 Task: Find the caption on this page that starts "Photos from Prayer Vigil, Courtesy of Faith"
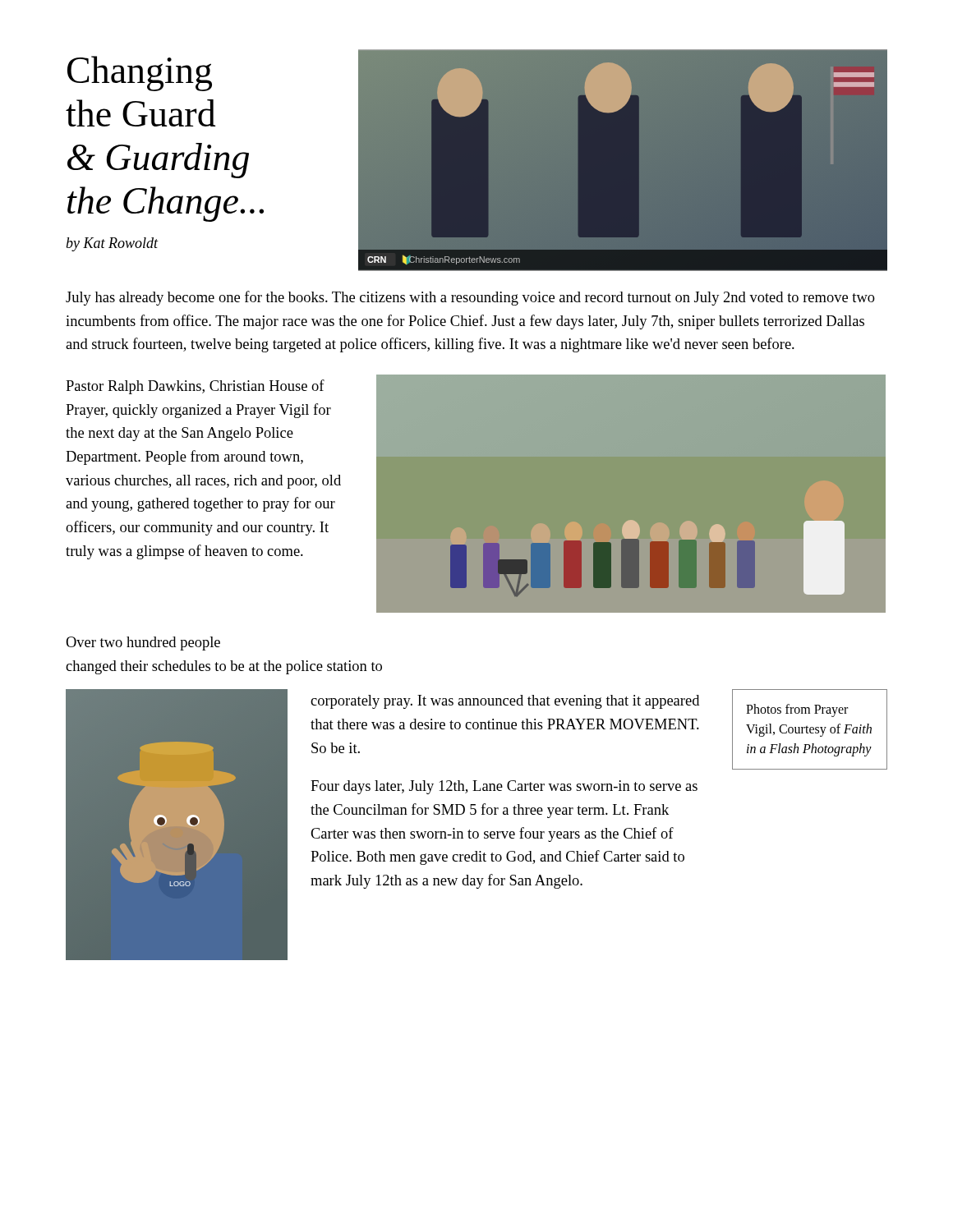[809, 729]
